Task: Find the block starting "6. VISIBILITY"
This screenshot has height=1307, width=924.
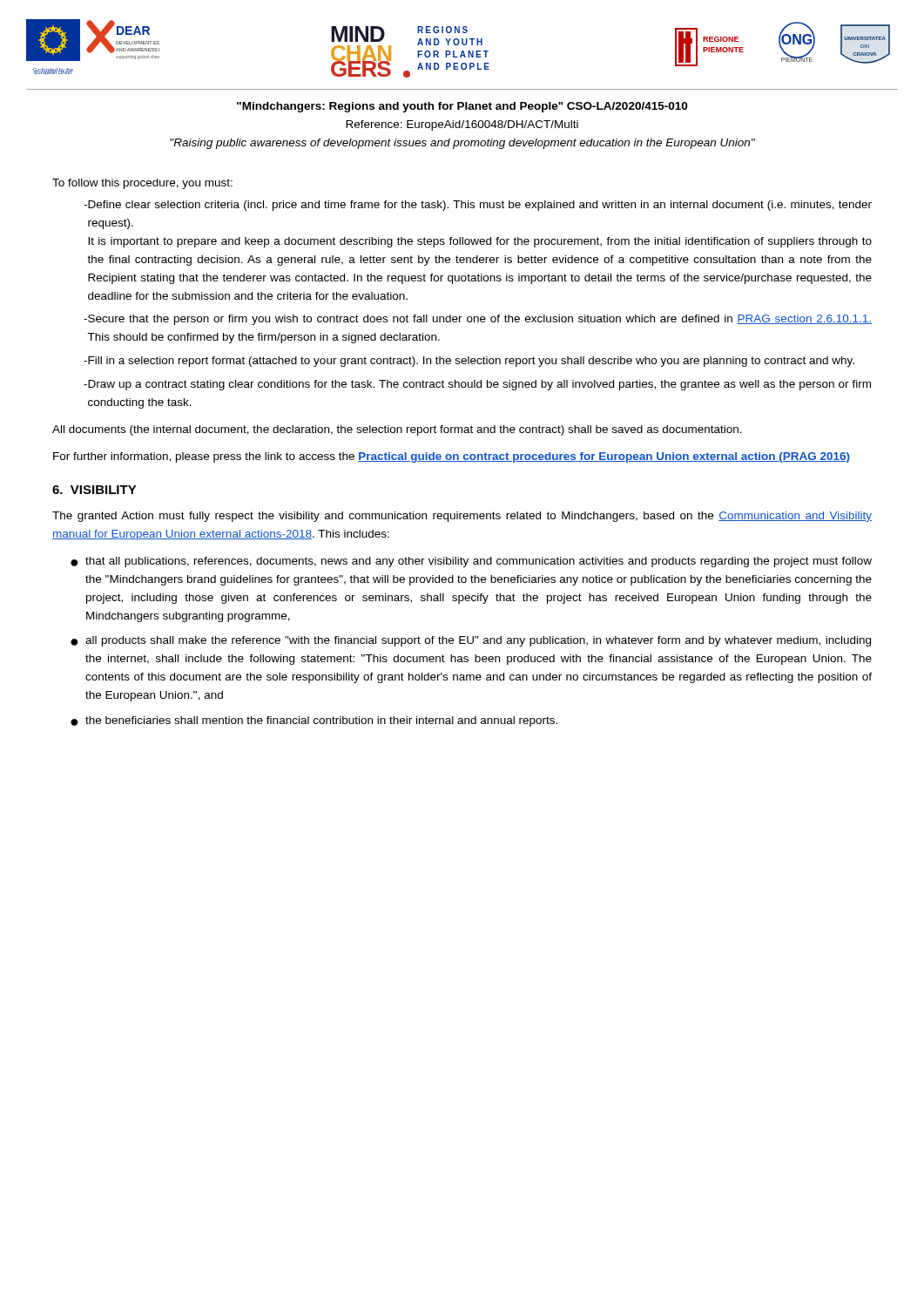Action: coord(94,489)
